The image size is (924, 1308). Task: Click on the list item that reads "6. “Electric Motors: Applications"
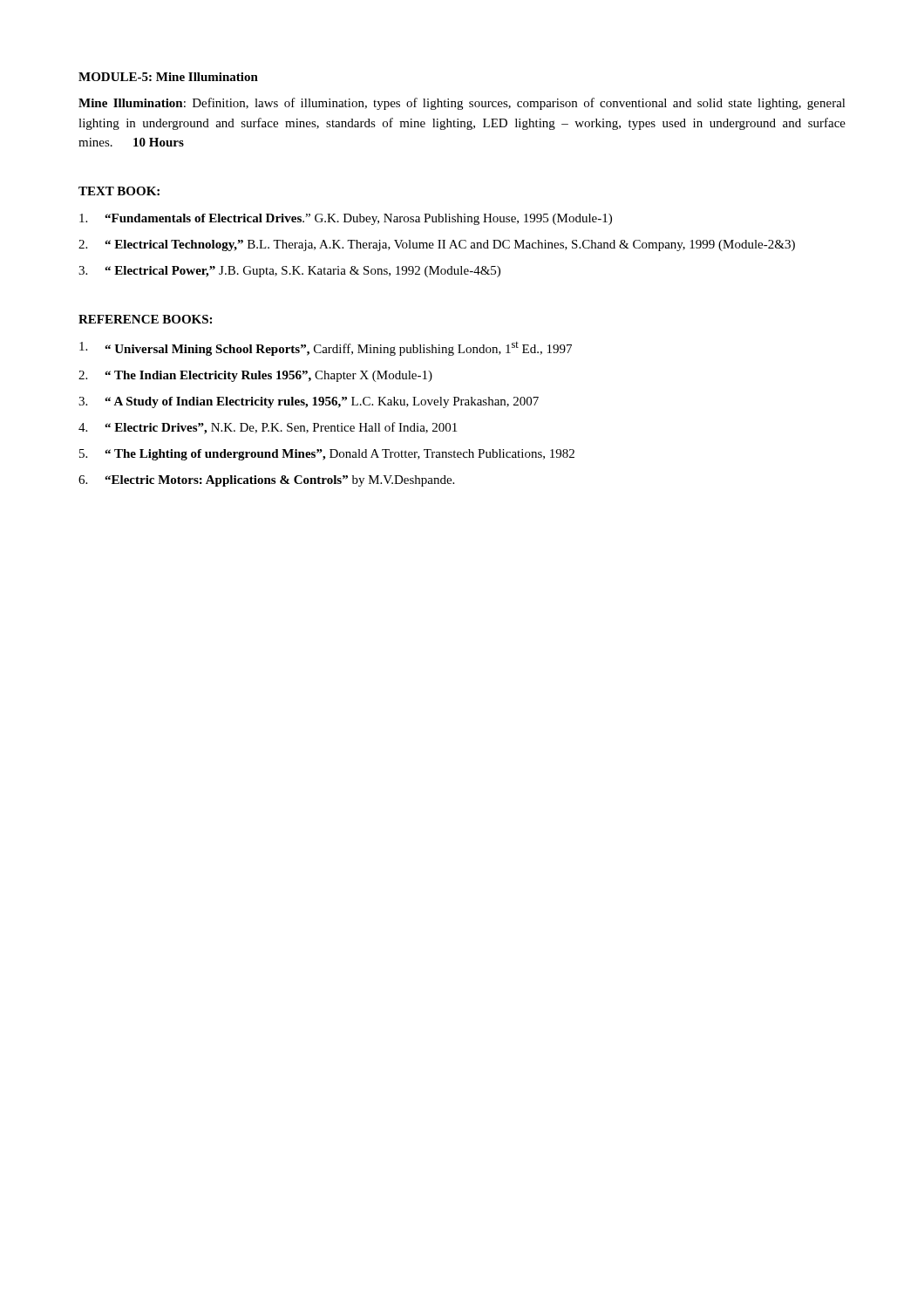point(462,479)
